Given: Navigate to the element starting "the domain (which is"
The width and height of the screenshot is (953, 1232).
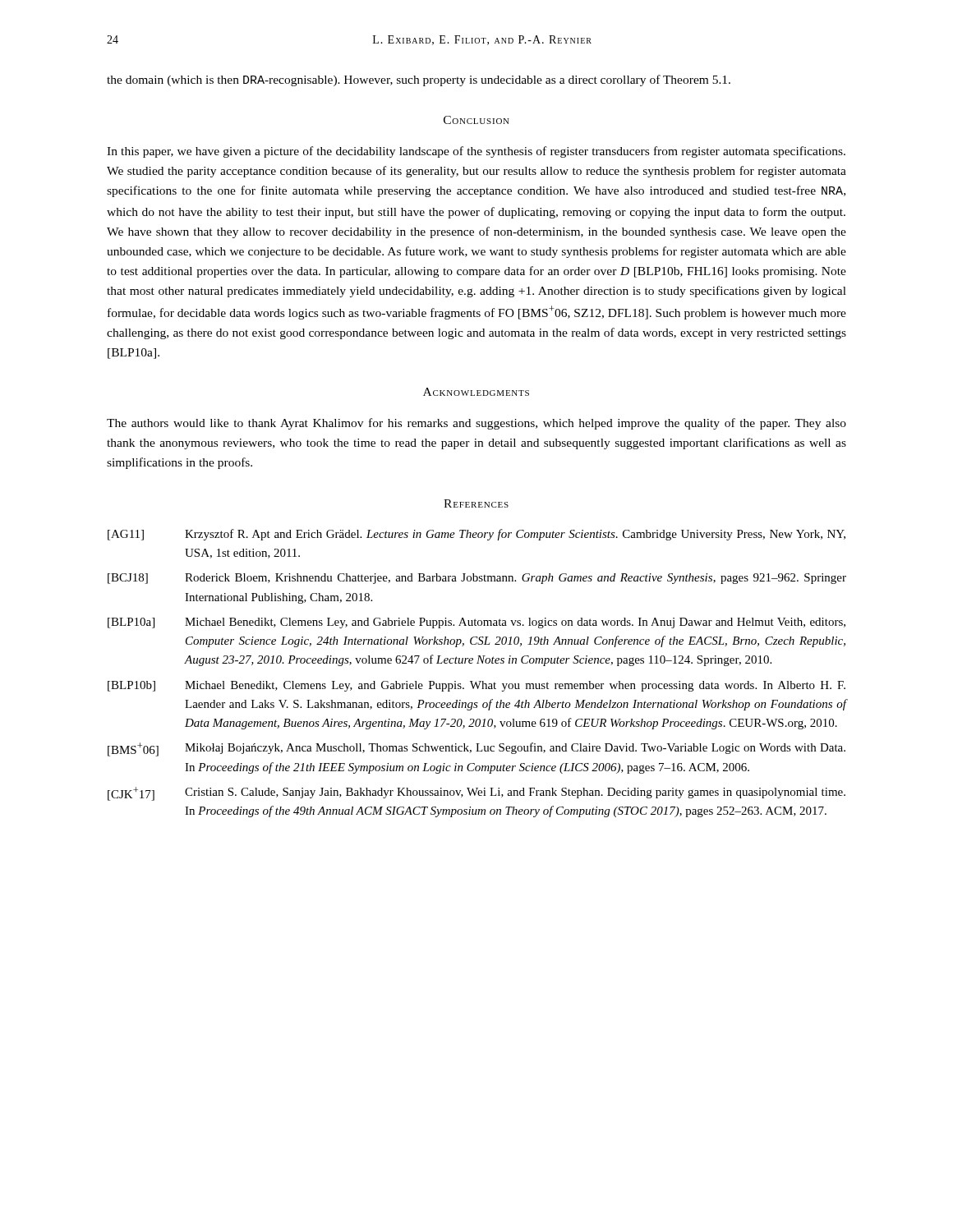Looking at the screenshot, I should pyautogui.click(x=476, y=80).
